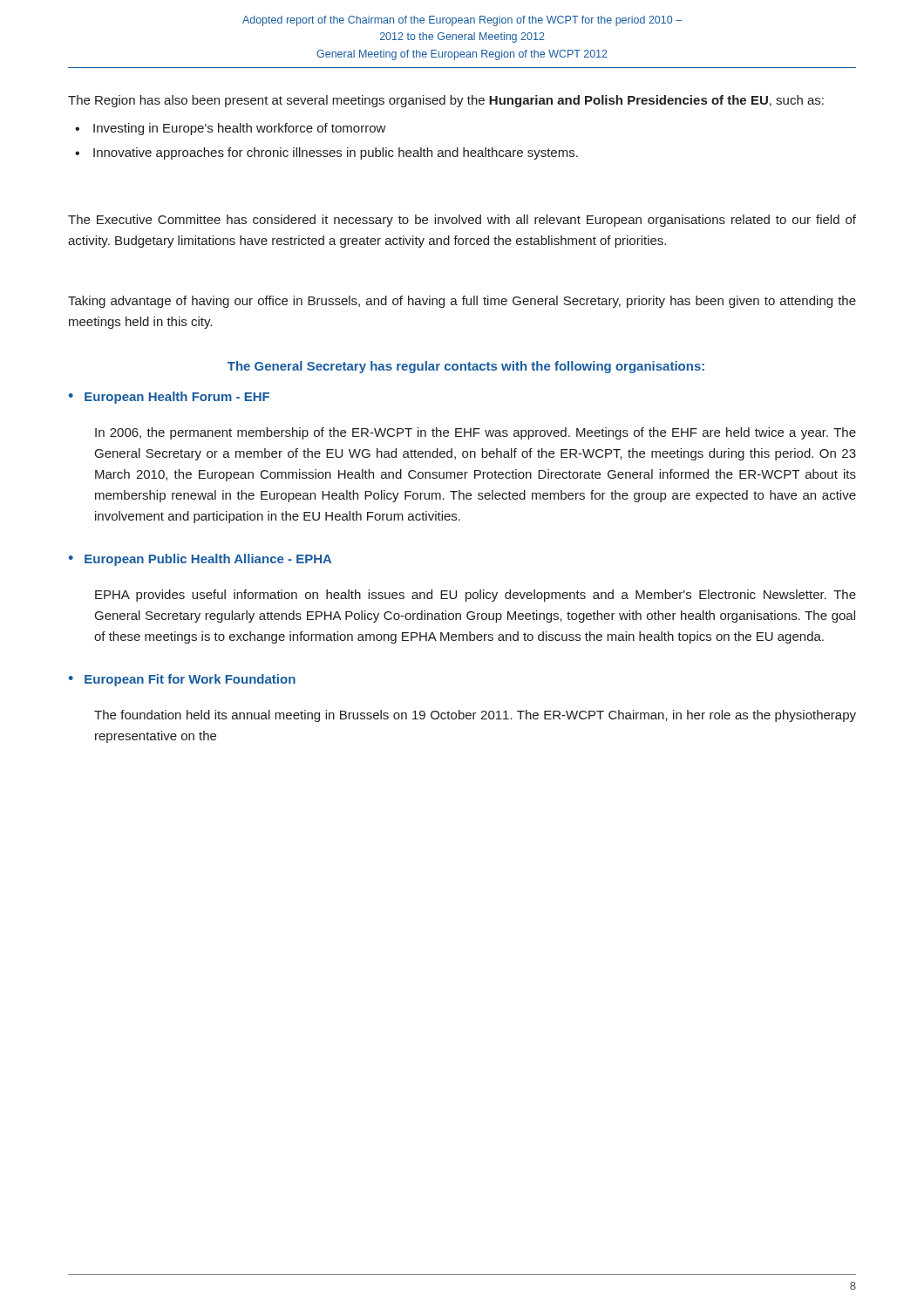924x1308 pixels.
Task: Locate the block starting "The foundation held its annual"
Action: coord(475,726)
